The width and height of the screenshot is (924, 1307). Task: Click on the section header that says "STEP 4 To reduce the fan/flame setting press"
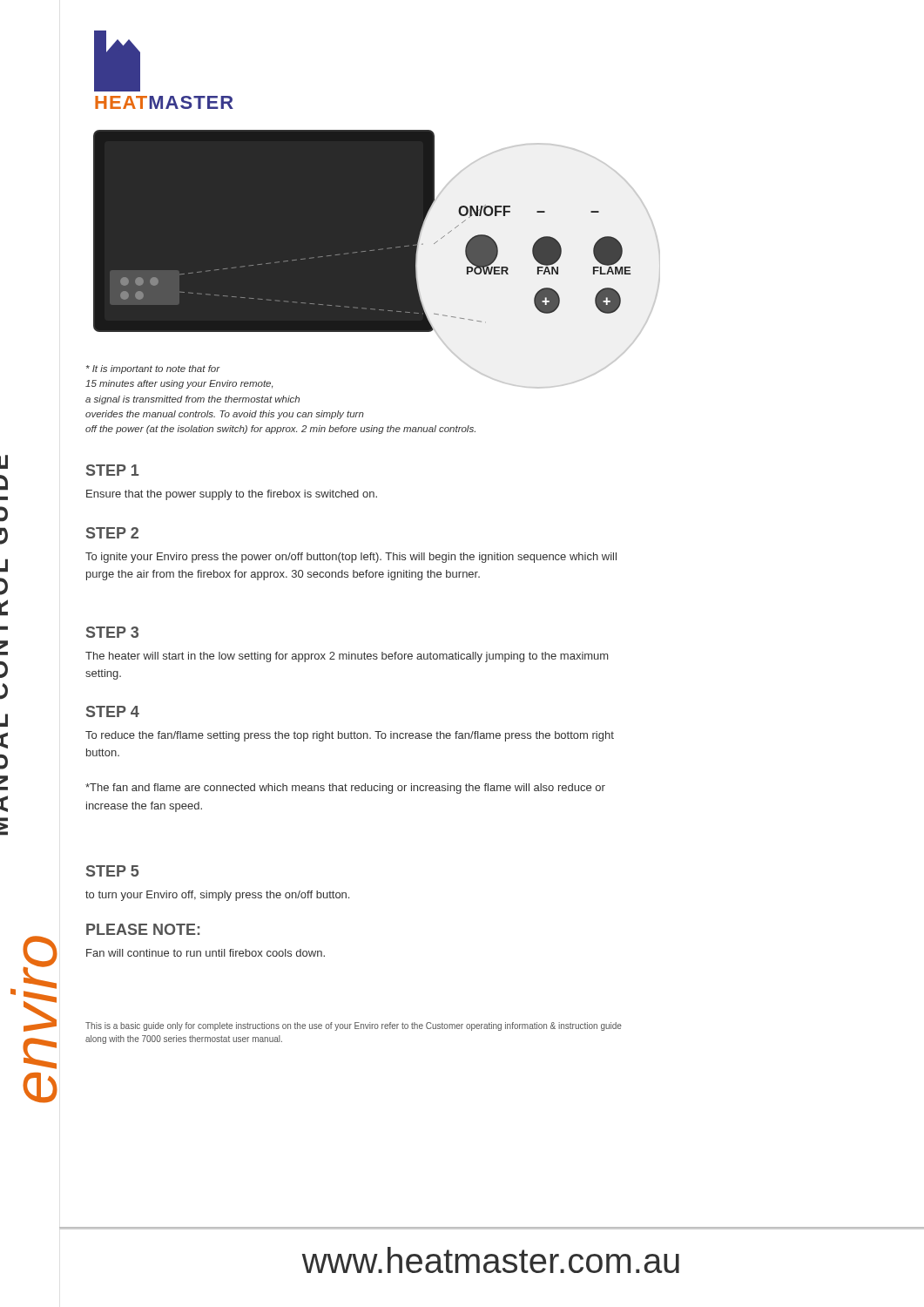(113, 711)
